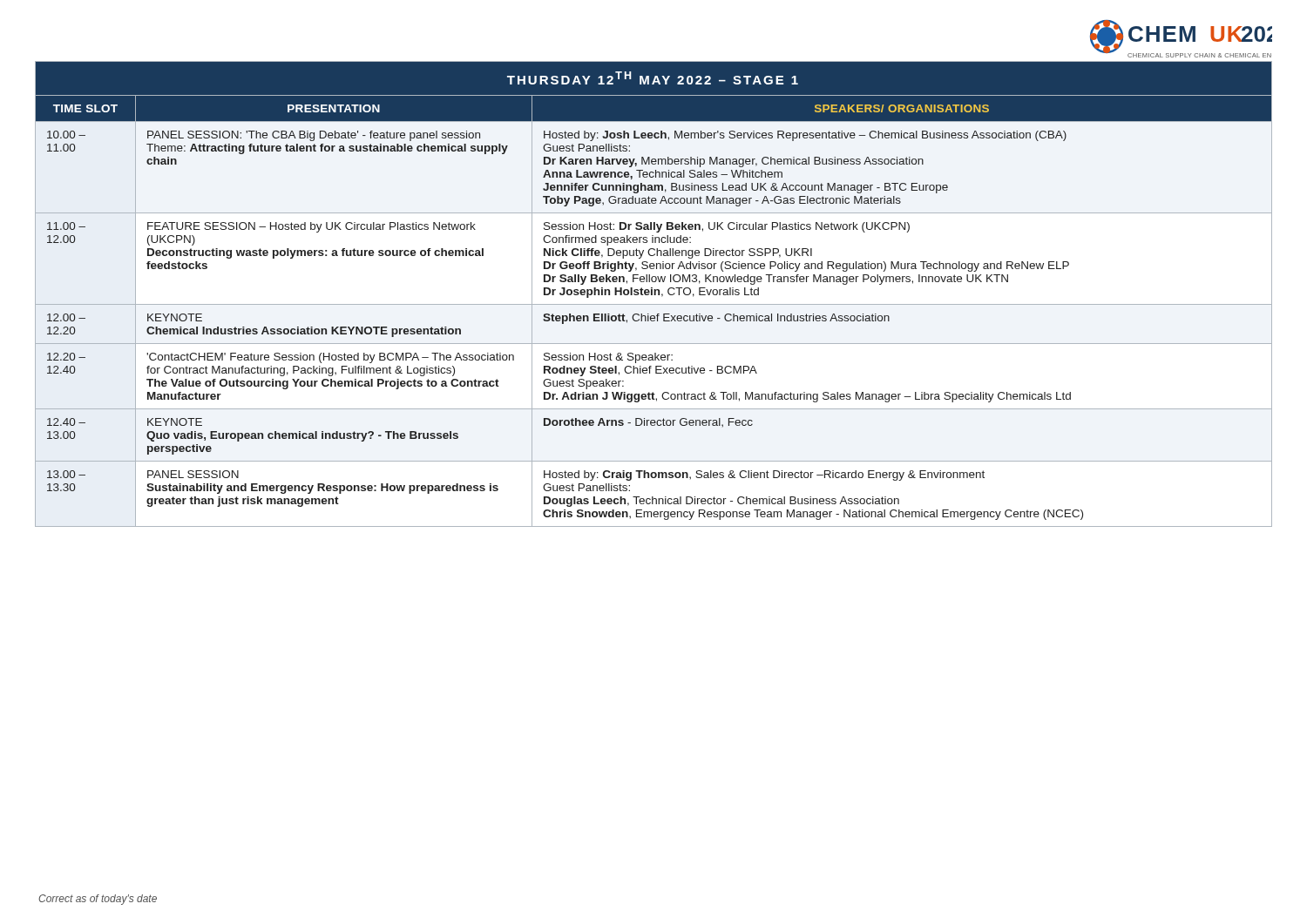Screen dimensions: 924x1307
Task: Locate the table with the text "KEYNOTE Chemical Industries Association KEYNOTE"
Action: (x=654, y=294)
